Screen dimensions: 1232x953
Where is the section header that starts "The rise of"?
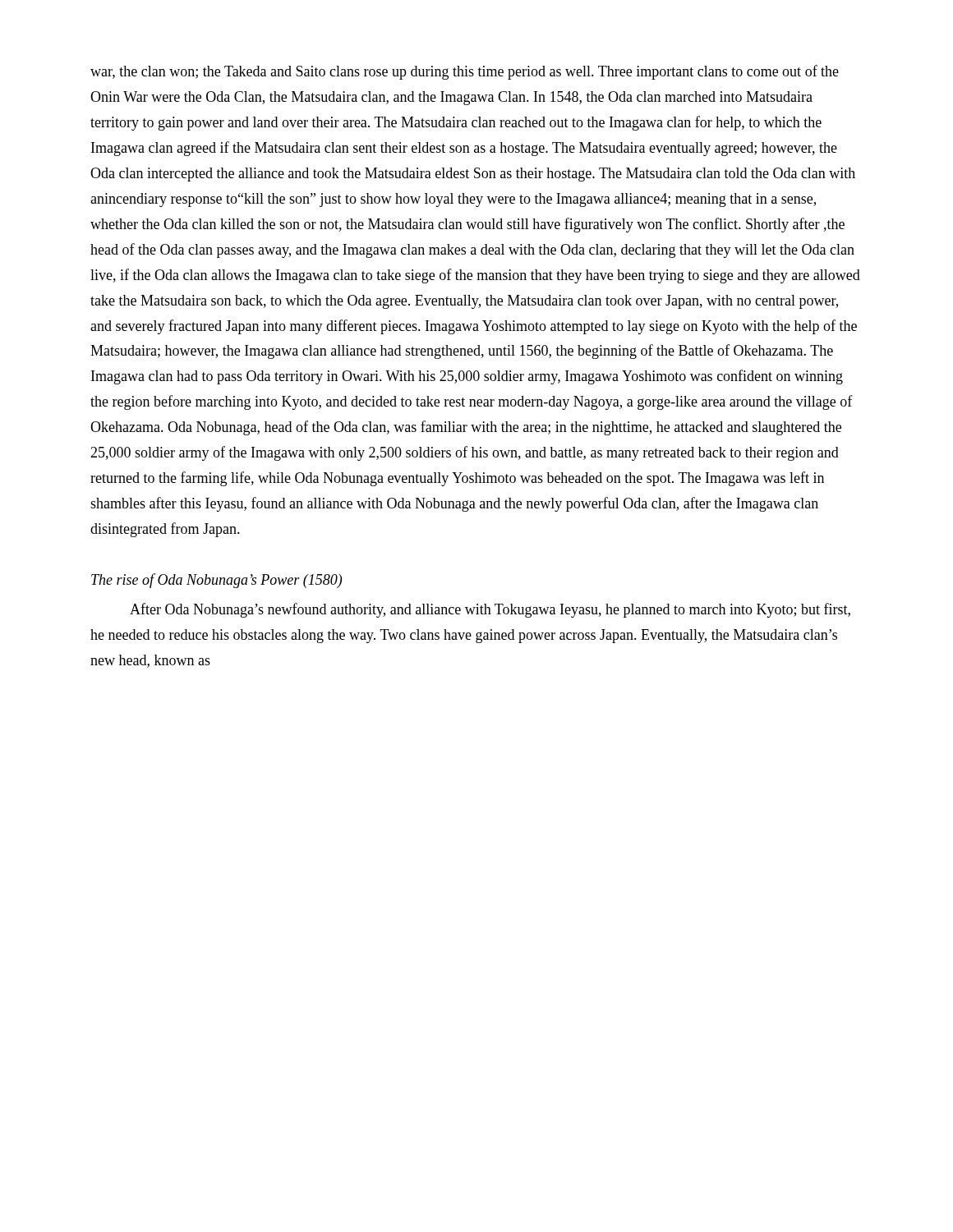pyautogui.click(x=216, y=580)
